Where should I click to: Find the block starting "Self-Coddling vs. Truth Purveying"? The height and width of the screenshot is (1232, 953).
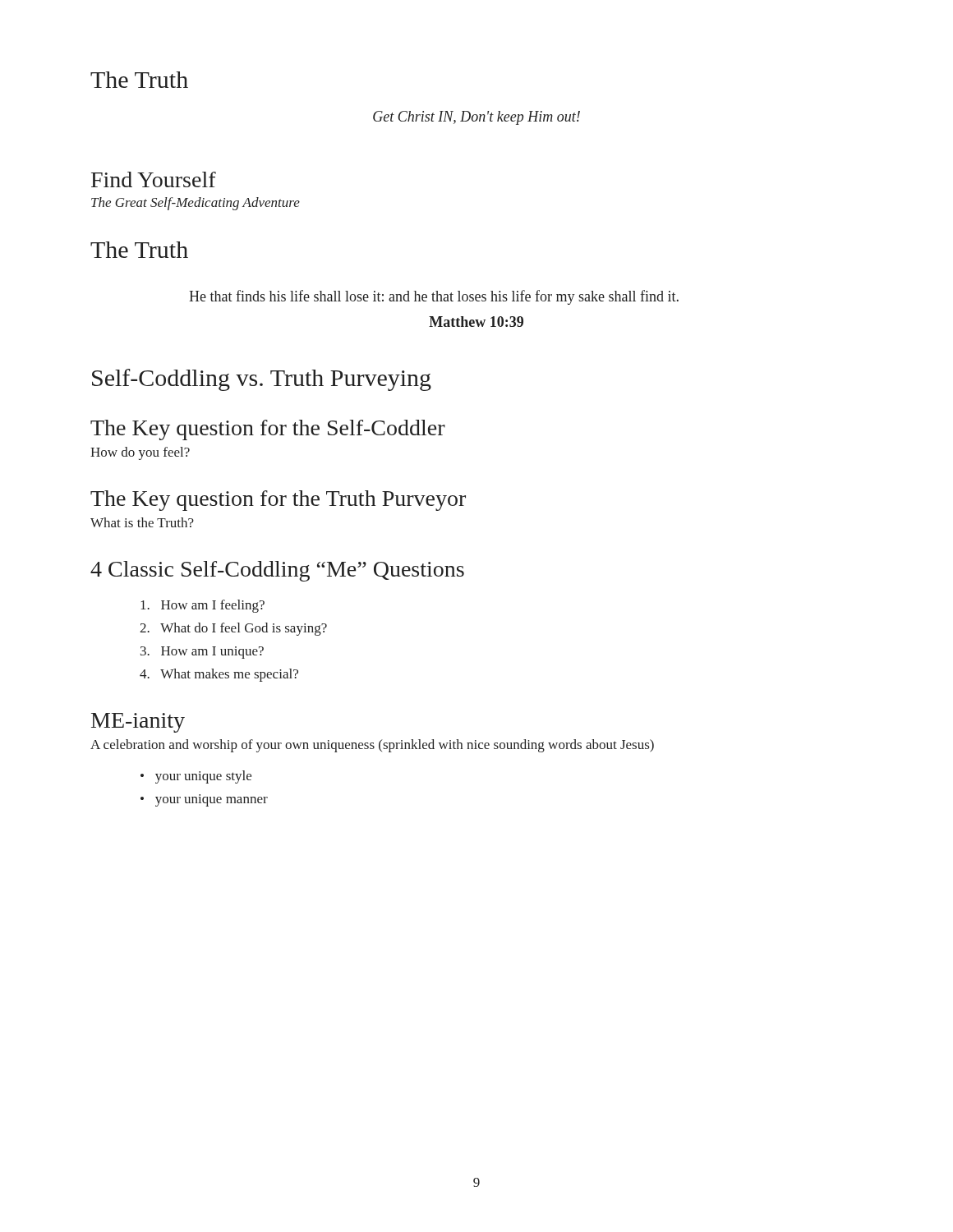click(261, 377)
